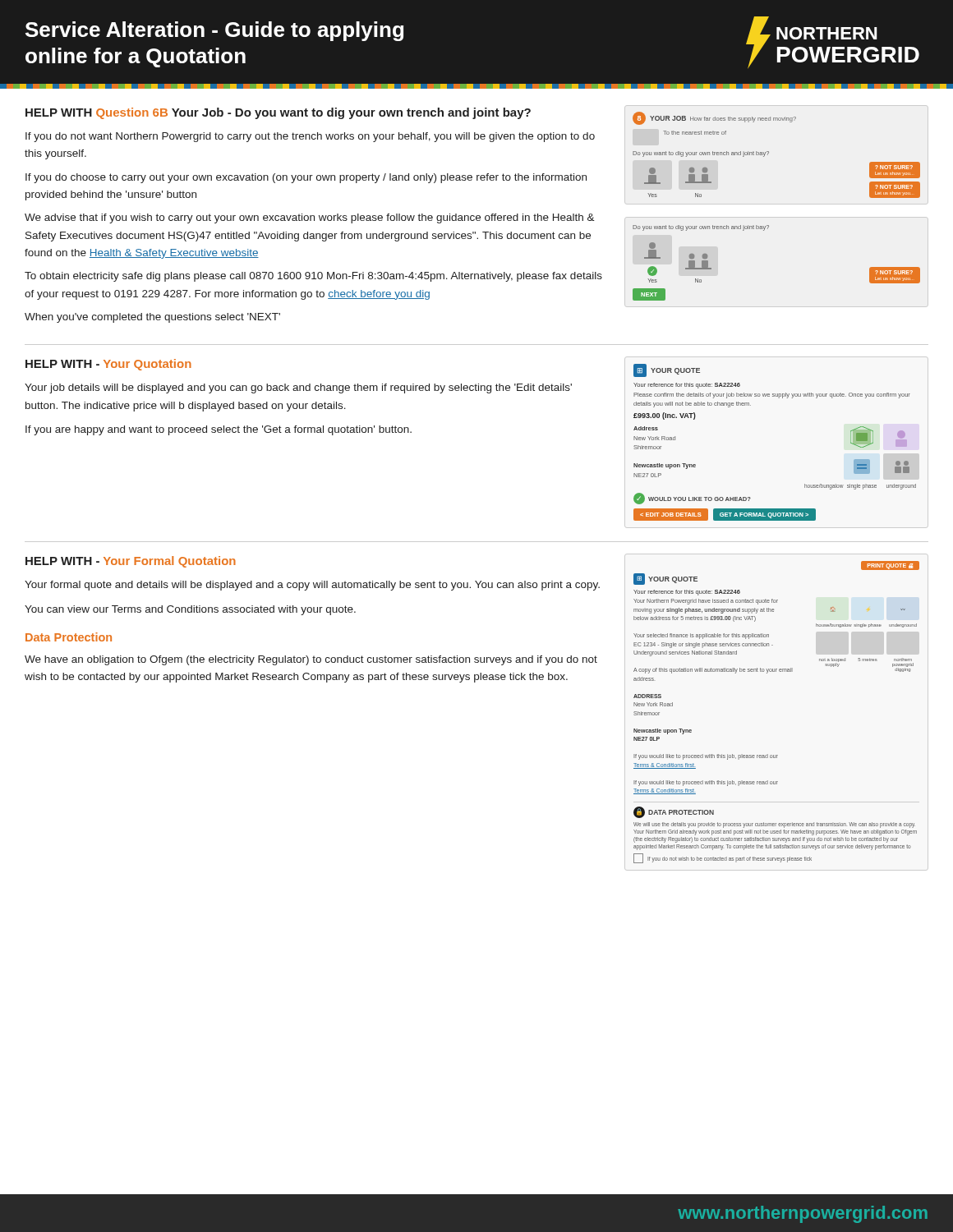This screenshot has width=953, height=1232.
Task: Find the text block with the text "We have an obligation to Ofgem (the electricity"
Action: coord(316,668)
